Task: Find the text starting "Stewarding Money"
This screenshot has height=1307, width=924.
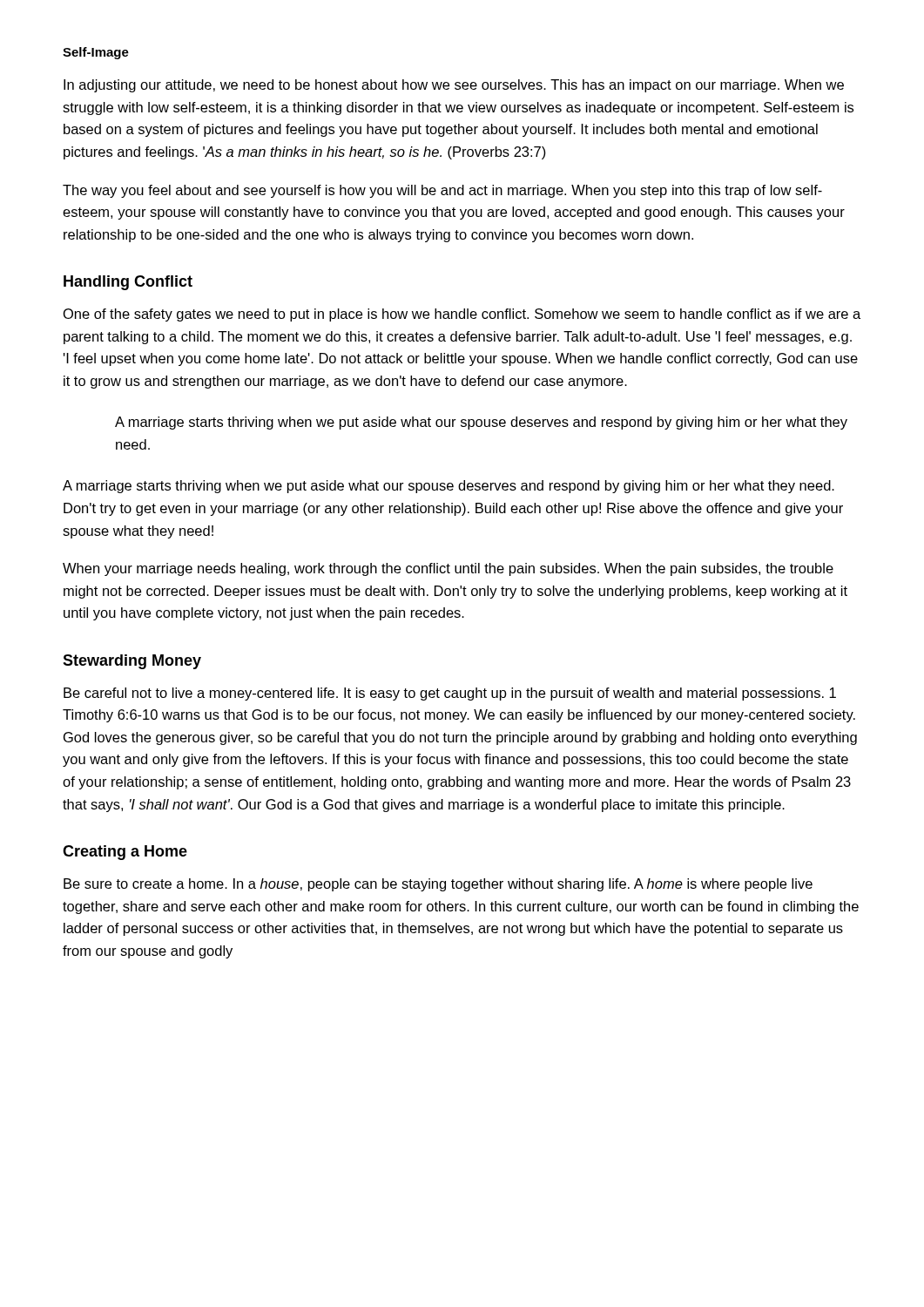Action: click(x=132, y=660)
